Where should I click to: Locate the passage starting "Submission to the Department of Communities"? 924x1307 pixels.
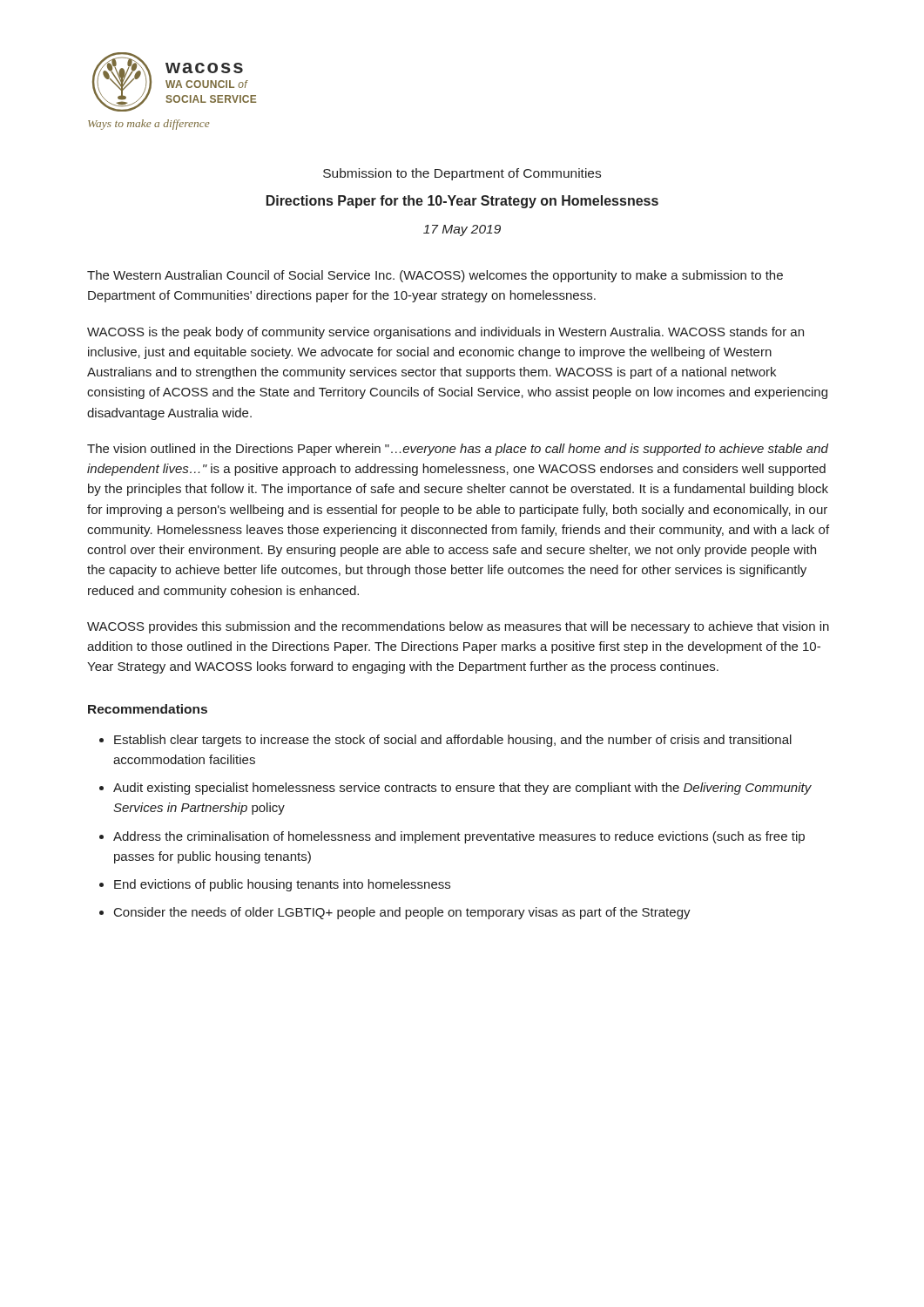point(462,173)
